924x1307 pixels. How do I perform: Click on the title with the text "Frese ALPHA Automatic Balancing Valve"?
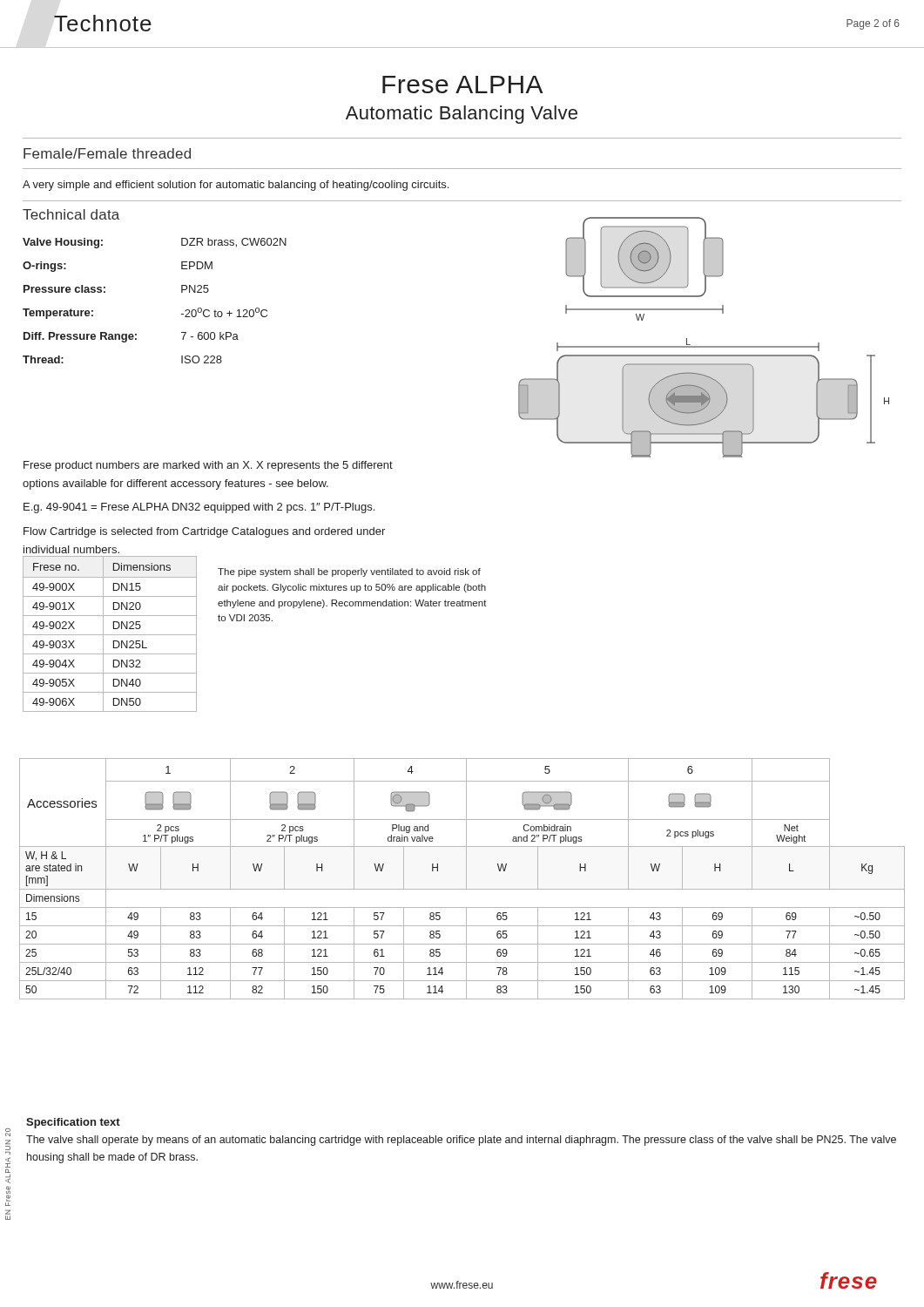tap(462, 97)
